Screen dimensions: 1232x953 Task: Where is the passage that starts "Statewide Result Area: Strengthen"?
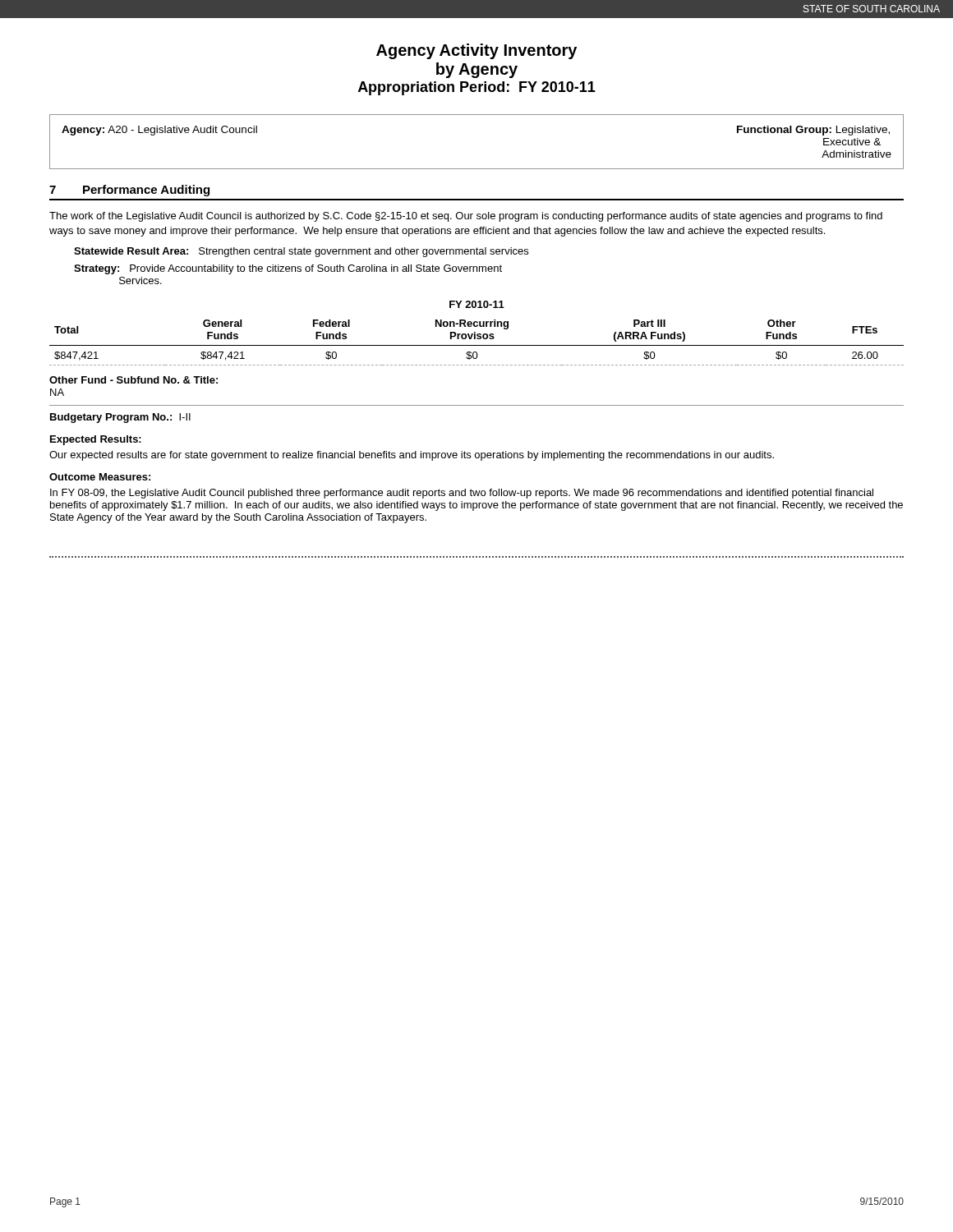[301, 251]
